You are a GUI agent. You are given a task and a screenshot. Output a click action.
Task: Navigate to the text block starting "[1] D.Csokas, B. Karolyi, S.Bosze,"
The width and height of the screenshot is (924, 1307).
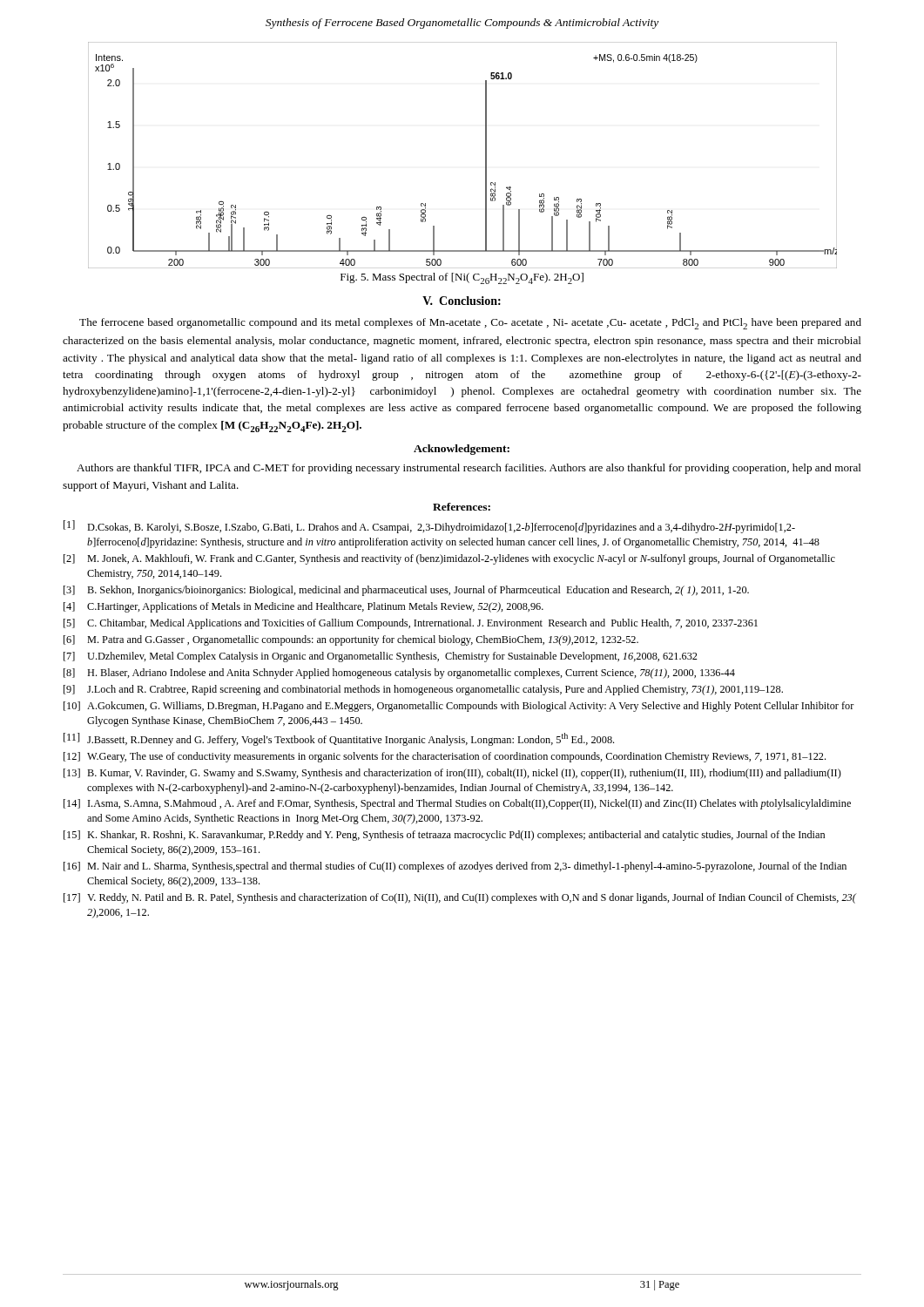point(462,534)
